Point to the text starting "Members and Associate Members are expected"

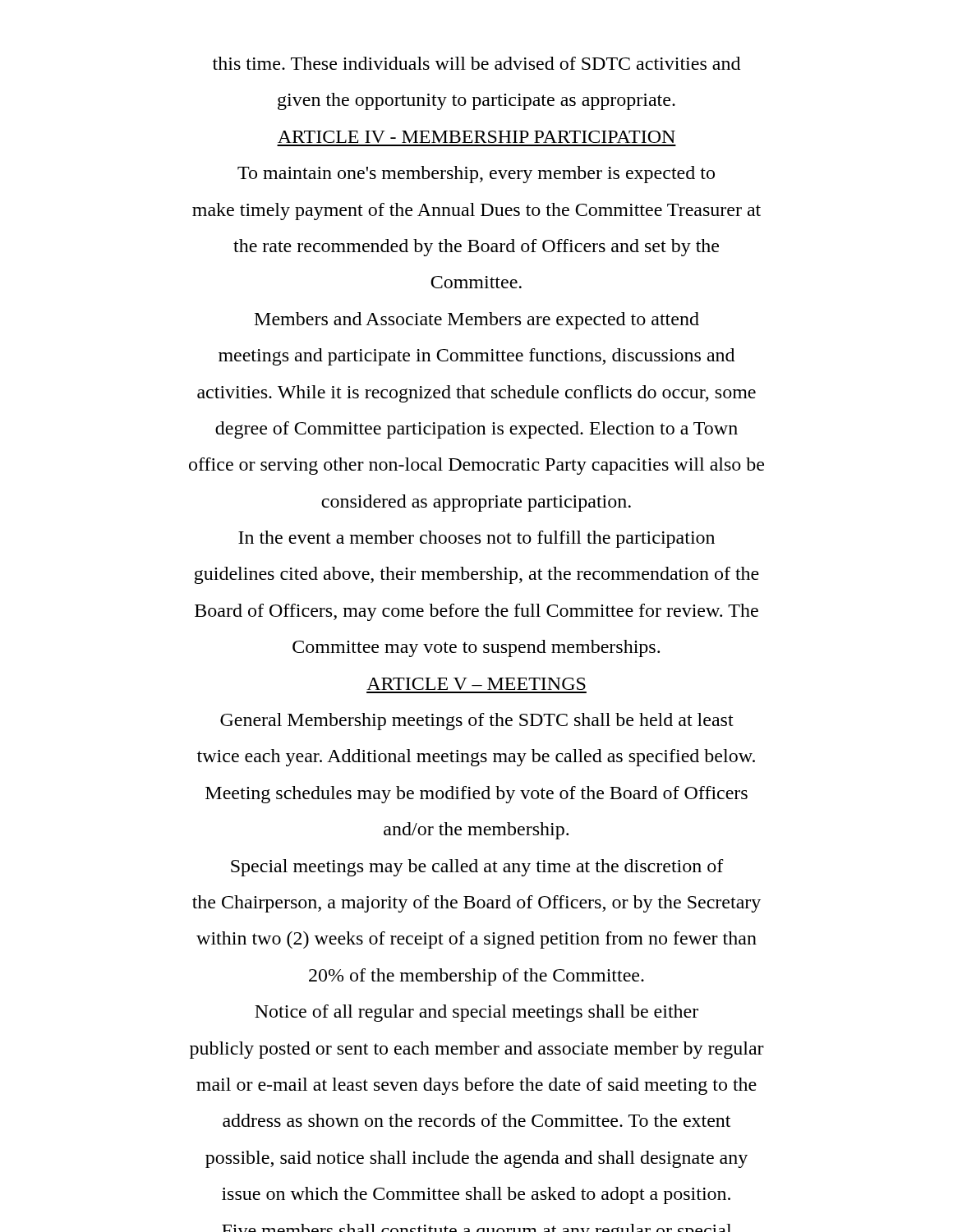477,321
